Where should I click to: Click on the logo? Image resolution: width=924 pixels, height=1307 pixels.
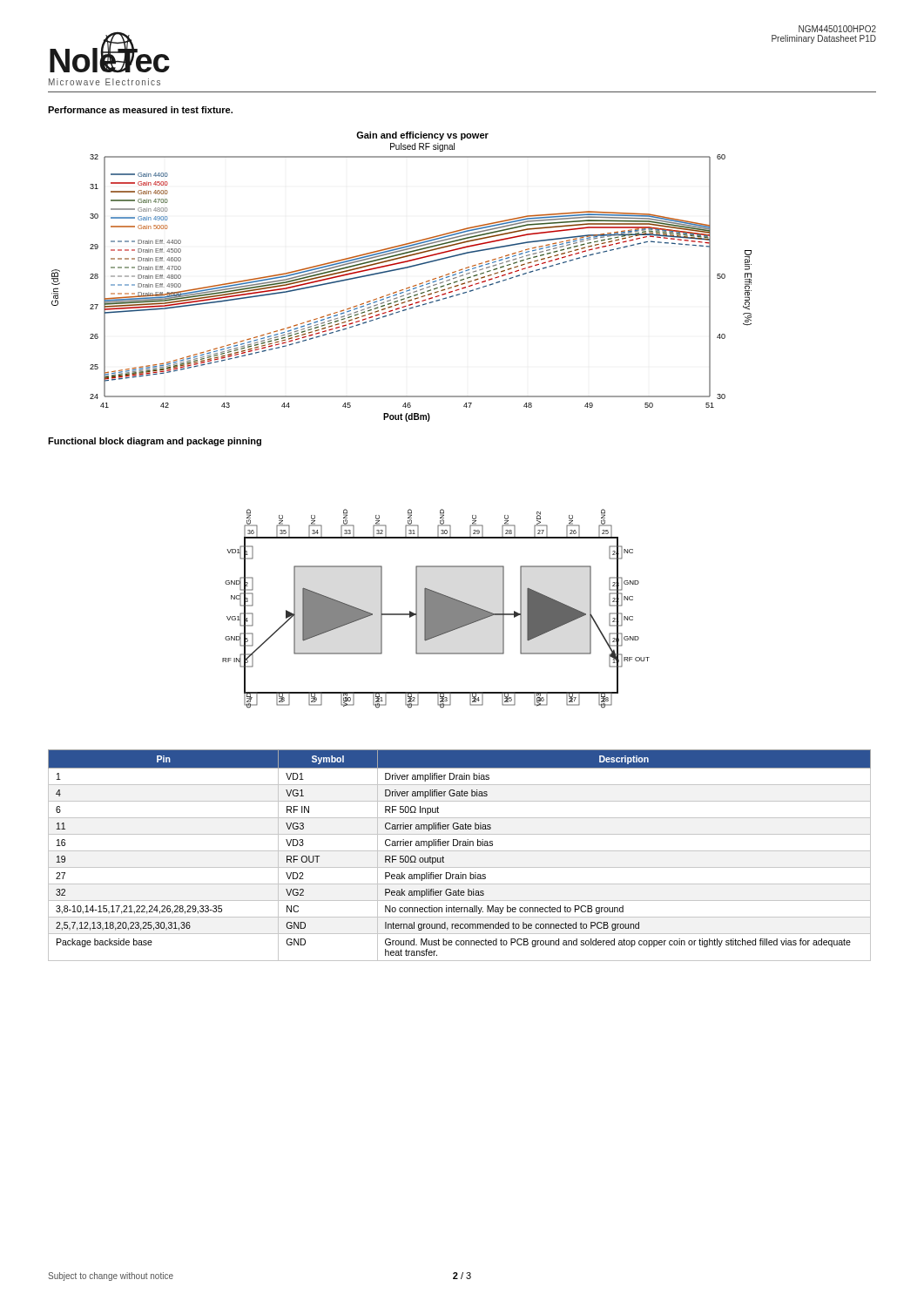point(124,54)
